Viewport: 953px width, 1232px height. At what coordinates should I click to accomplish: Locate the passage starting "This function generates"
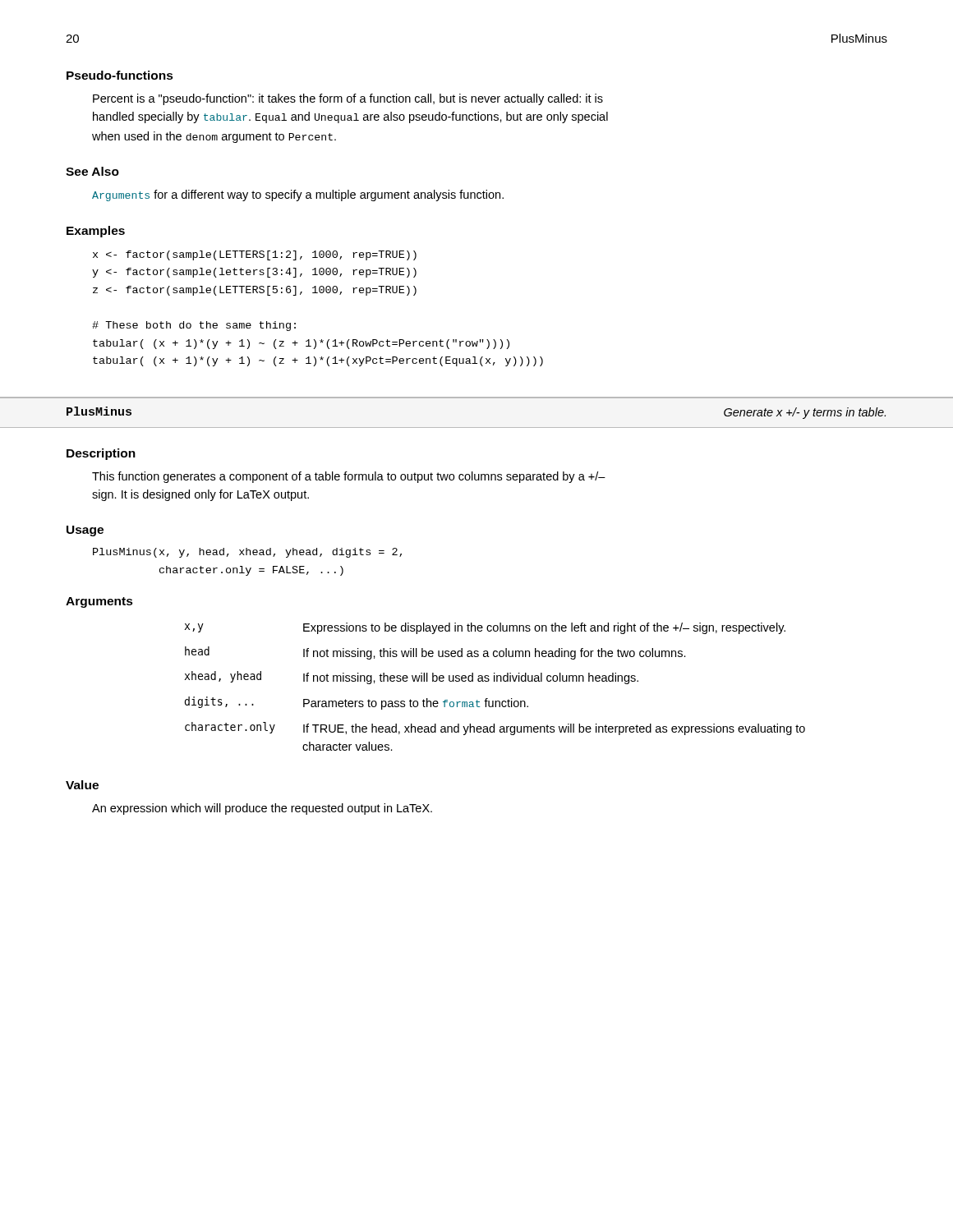tap(348, 486)
